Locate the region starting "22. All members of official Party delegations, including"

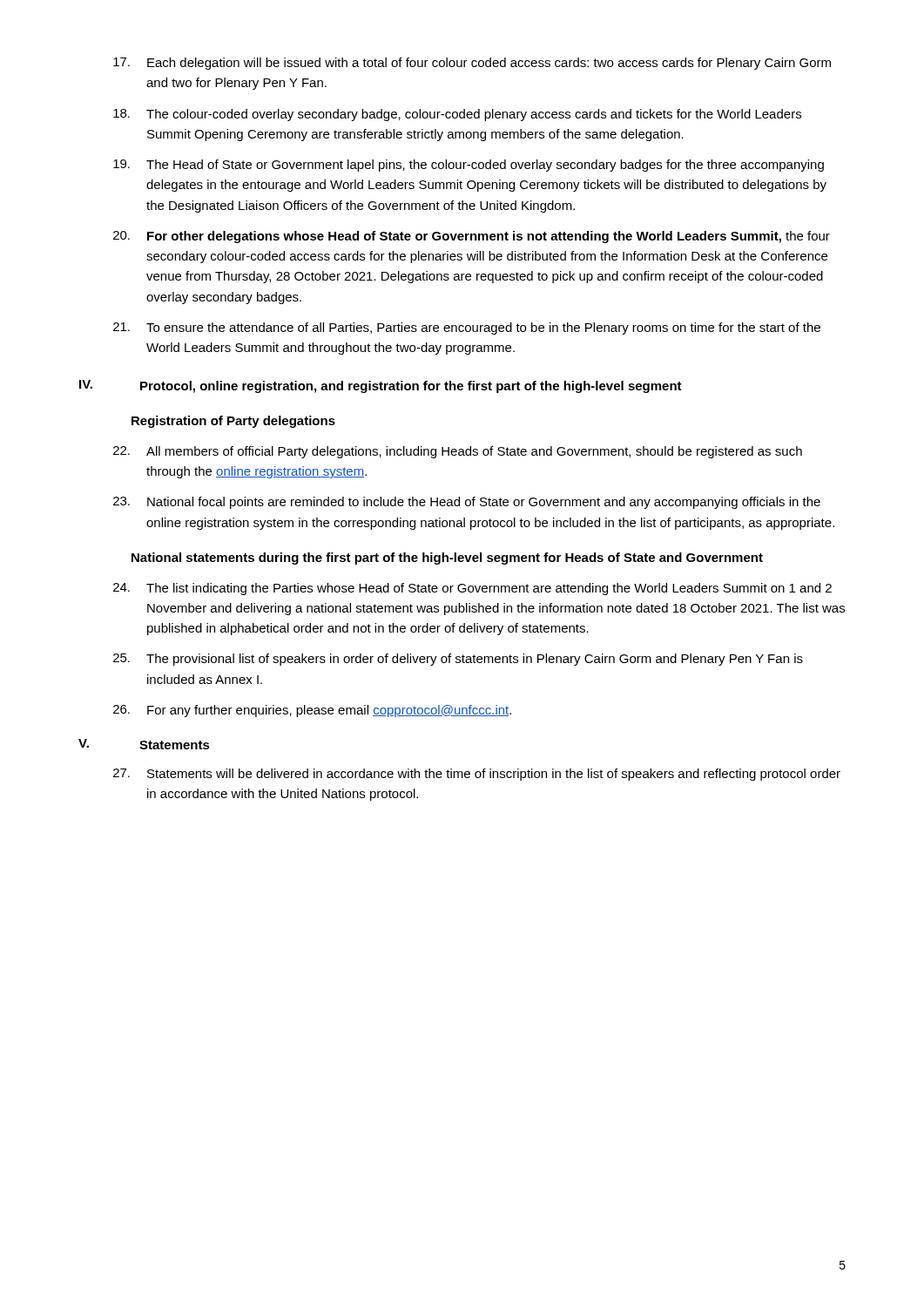point(462,461)
